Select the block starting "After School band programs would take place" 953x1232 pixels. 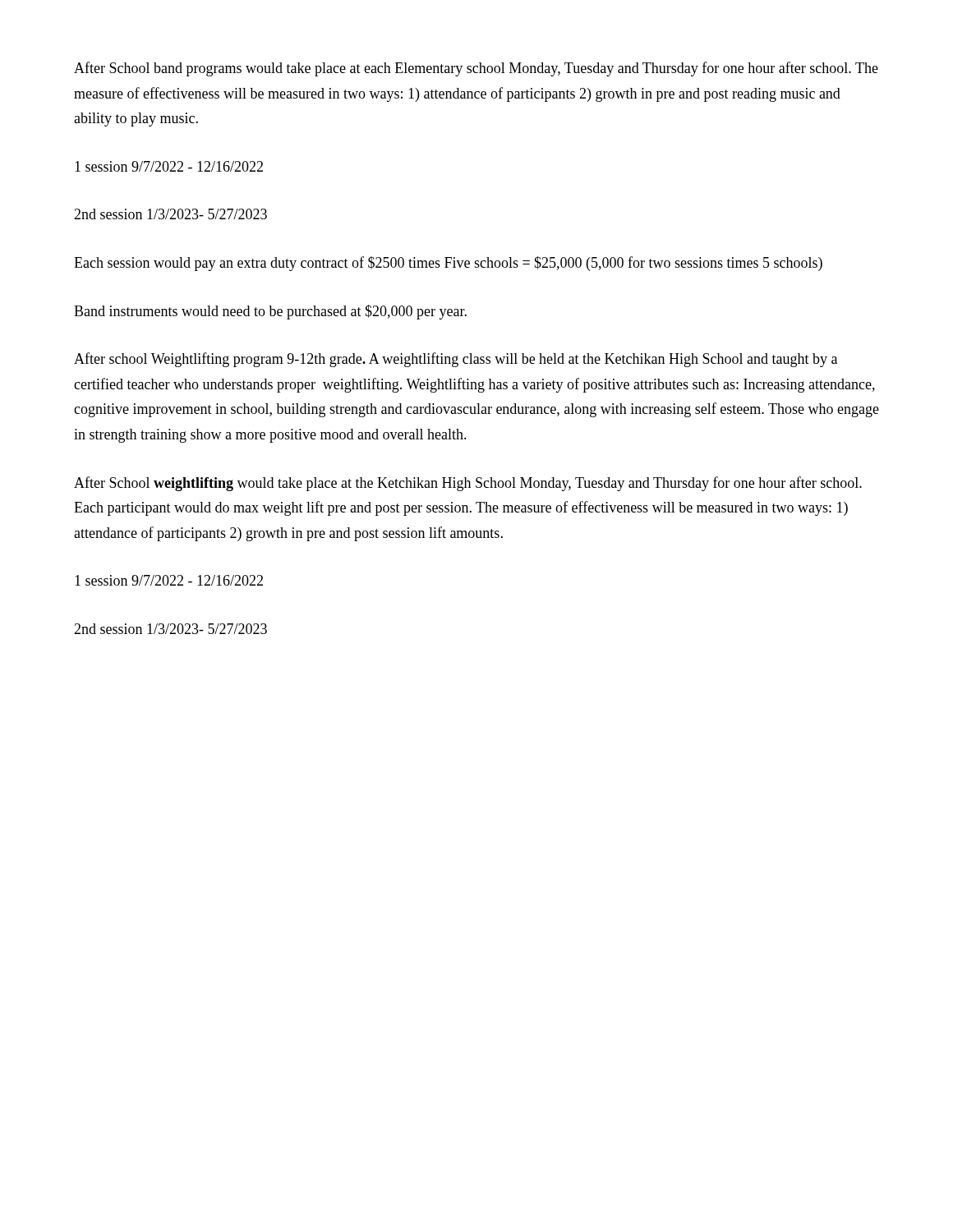coord(476,93)
